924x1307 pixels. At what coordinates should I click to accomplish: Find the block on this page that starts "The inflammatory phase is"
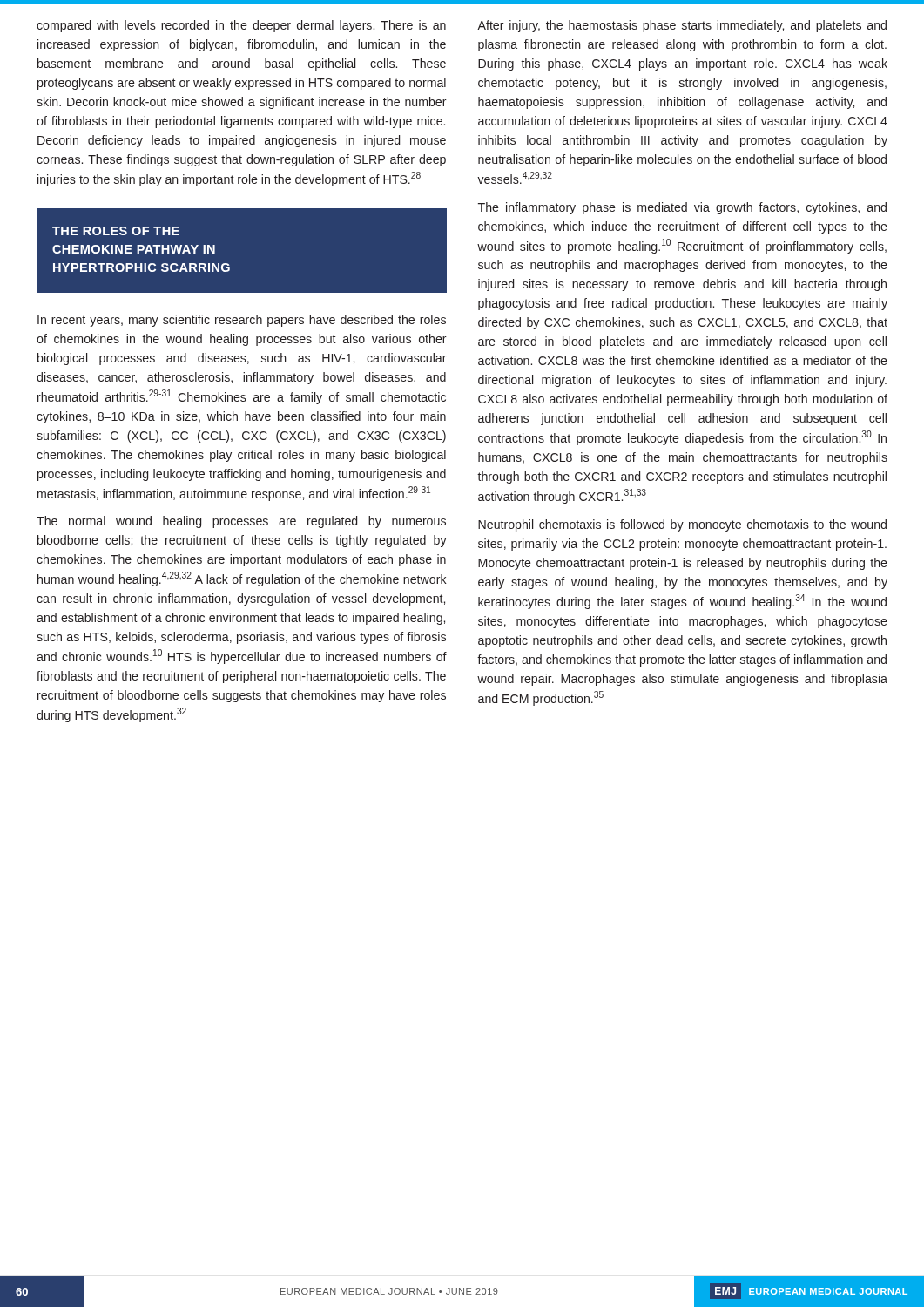tap(683, 352)
